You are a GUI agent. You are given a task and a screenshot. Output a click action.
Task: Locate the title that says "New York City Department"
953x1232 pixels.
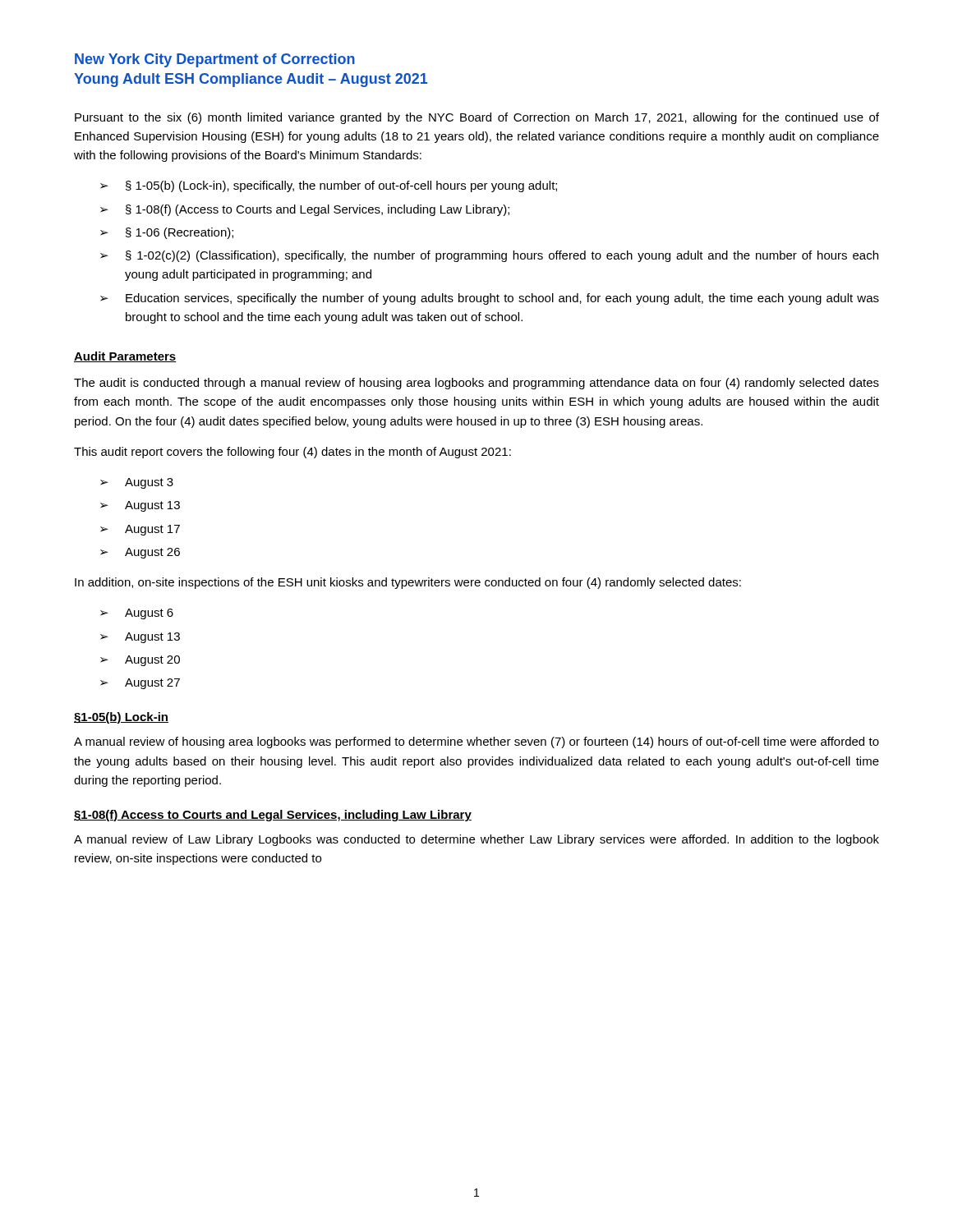(x=215, y=60)
